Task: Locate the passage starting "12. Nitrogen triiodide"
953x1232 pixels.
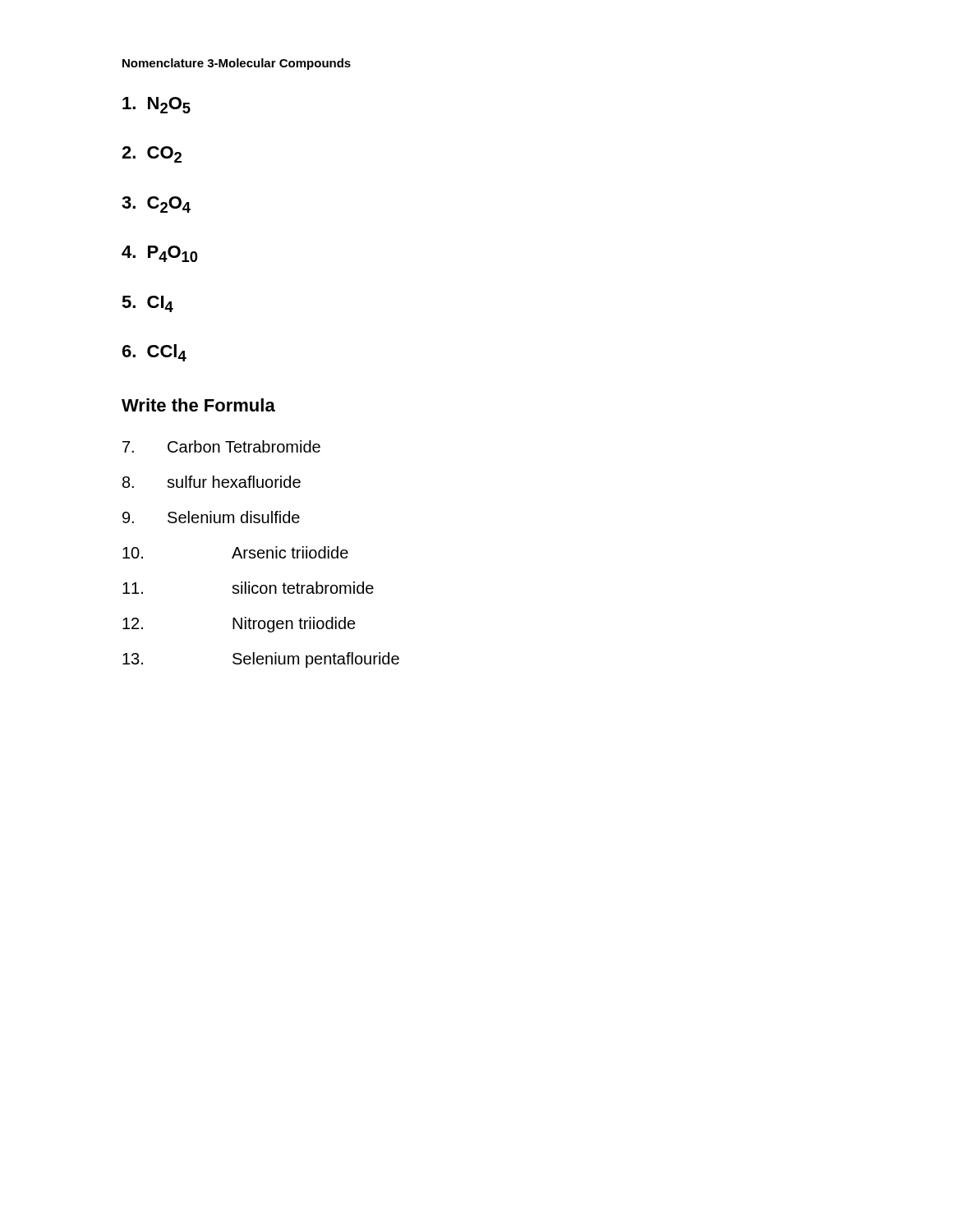Action: [239, 624]
